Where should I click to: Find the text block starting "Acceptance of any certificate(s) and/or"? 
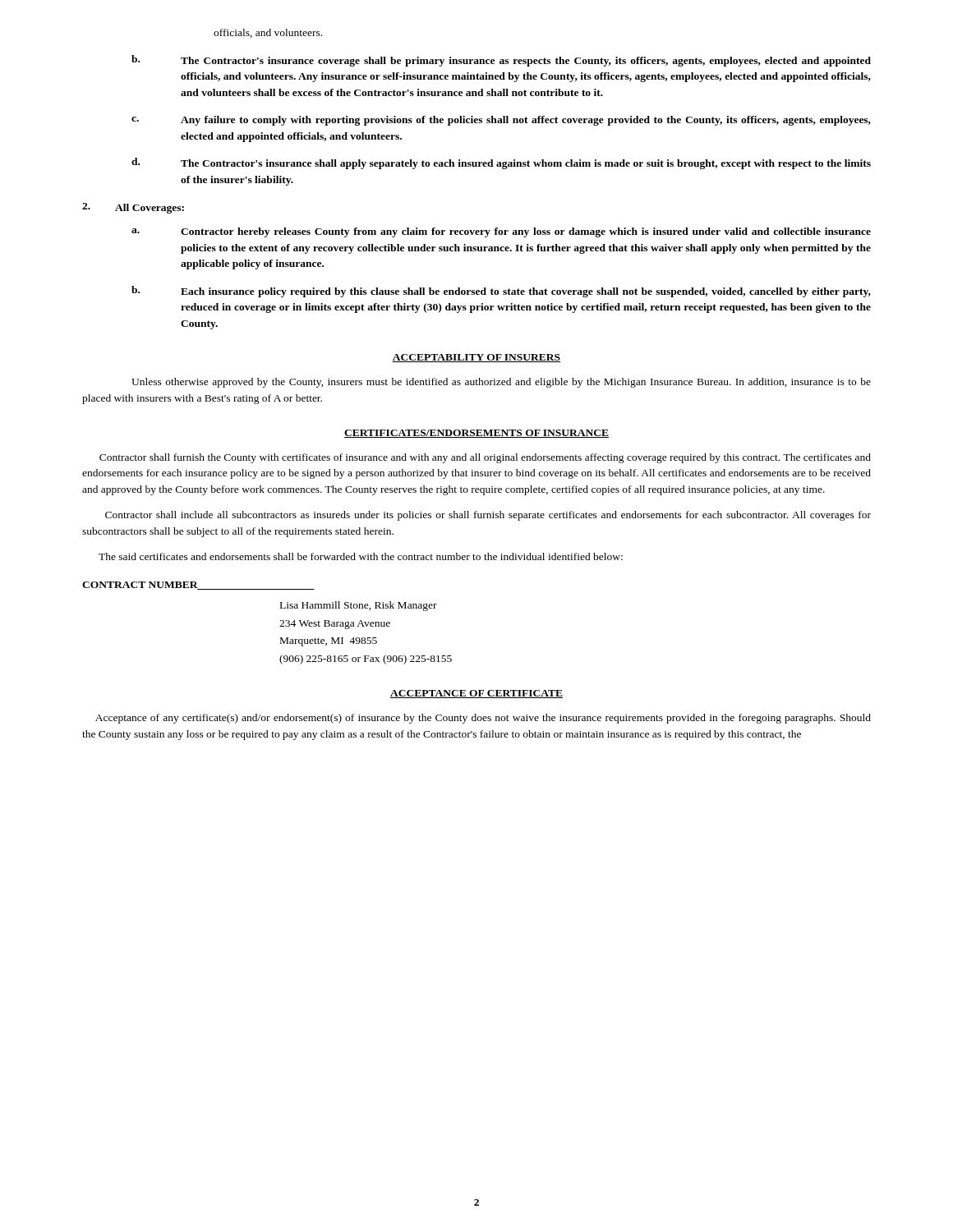(x=476, y=726)
